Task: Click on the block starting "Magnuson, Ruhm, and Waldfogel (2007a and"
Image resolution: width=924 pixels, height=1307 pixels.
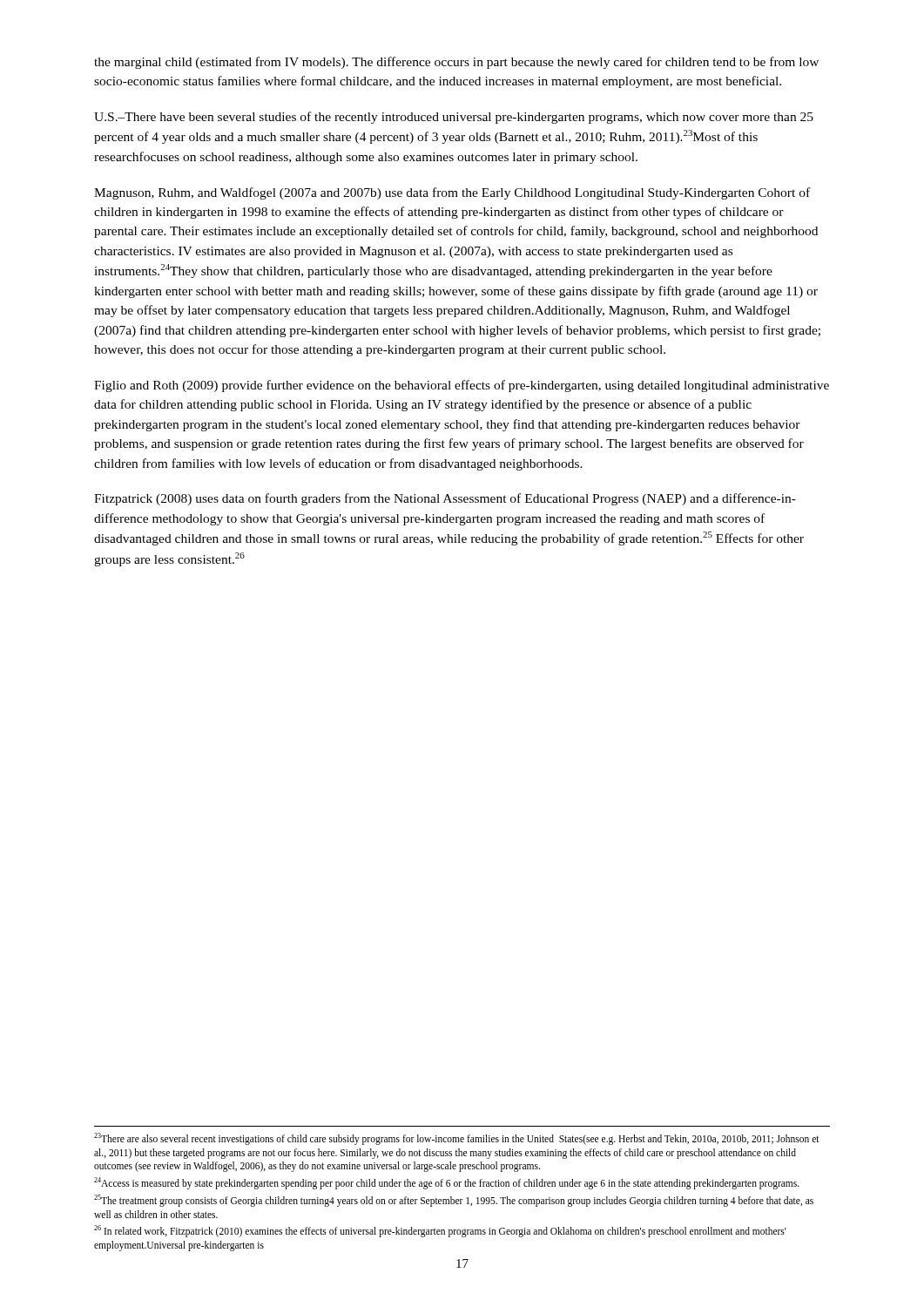Action: (x=458, y=270)
